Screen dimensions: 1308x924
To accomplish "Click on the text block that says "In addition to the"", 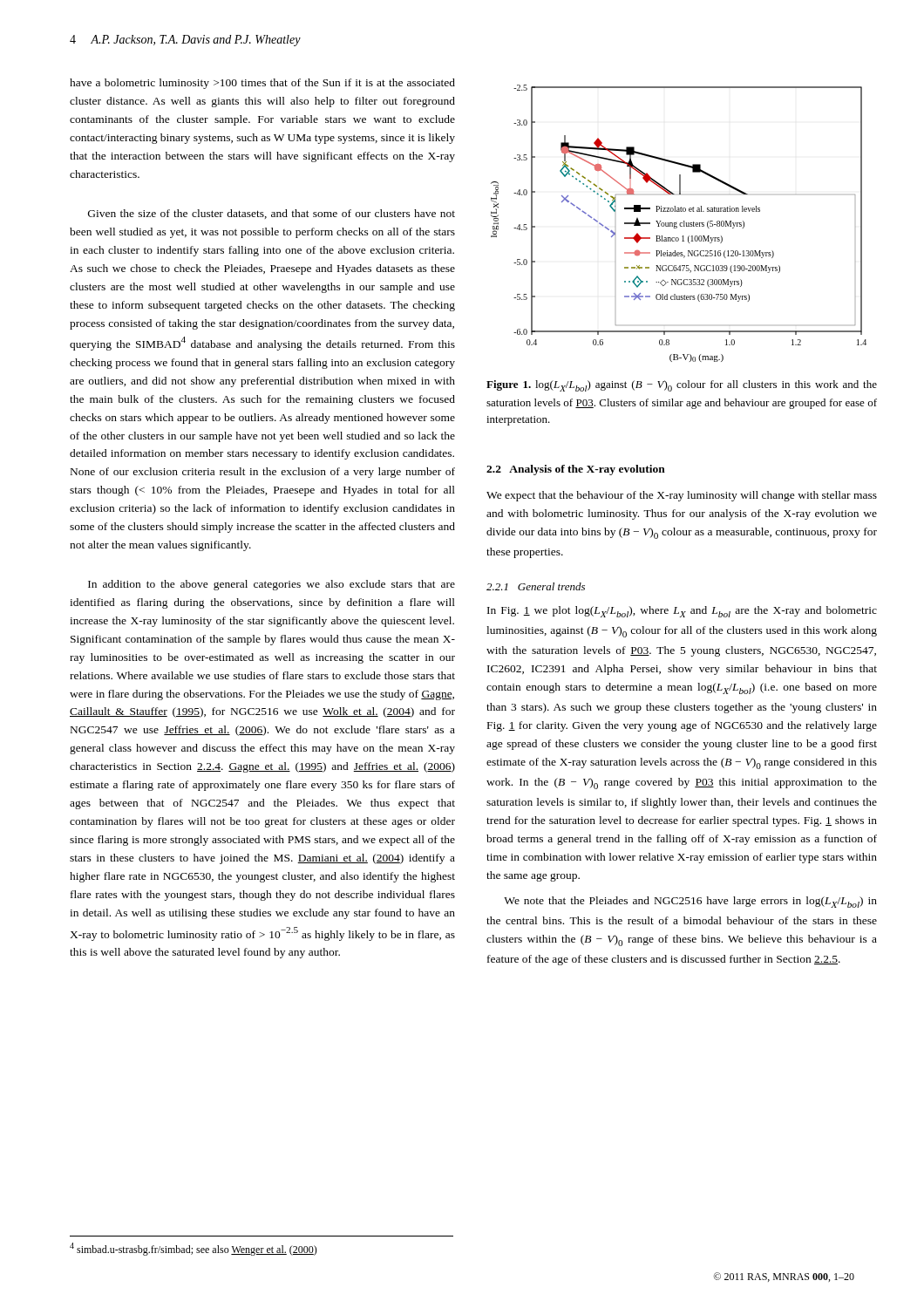I will click(x=262, y=769).
